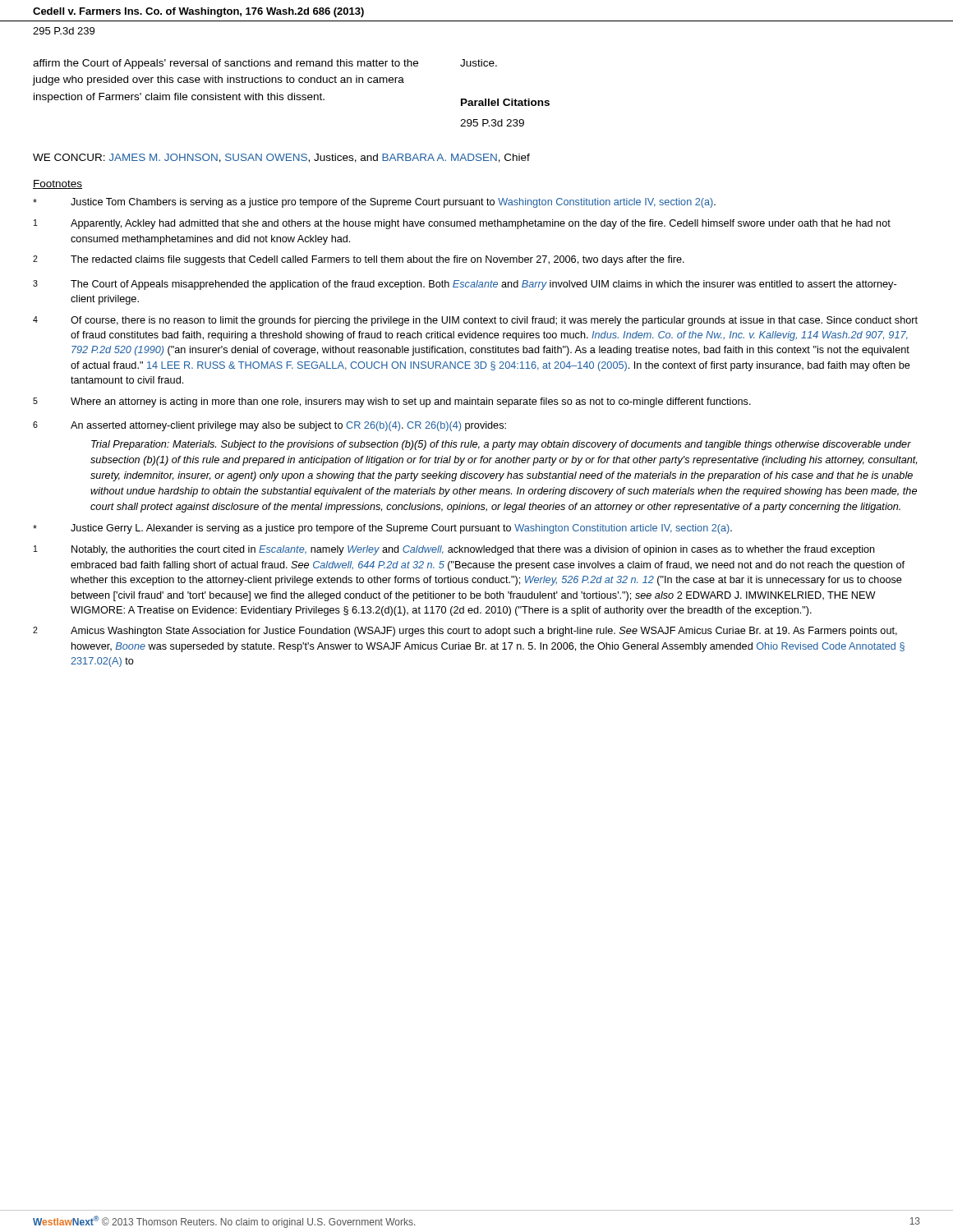Locate the region starting "Justice Gerry L. Alexander is serving as"
The width and height of the screenshot is (953, 1232).
[476, 529]
